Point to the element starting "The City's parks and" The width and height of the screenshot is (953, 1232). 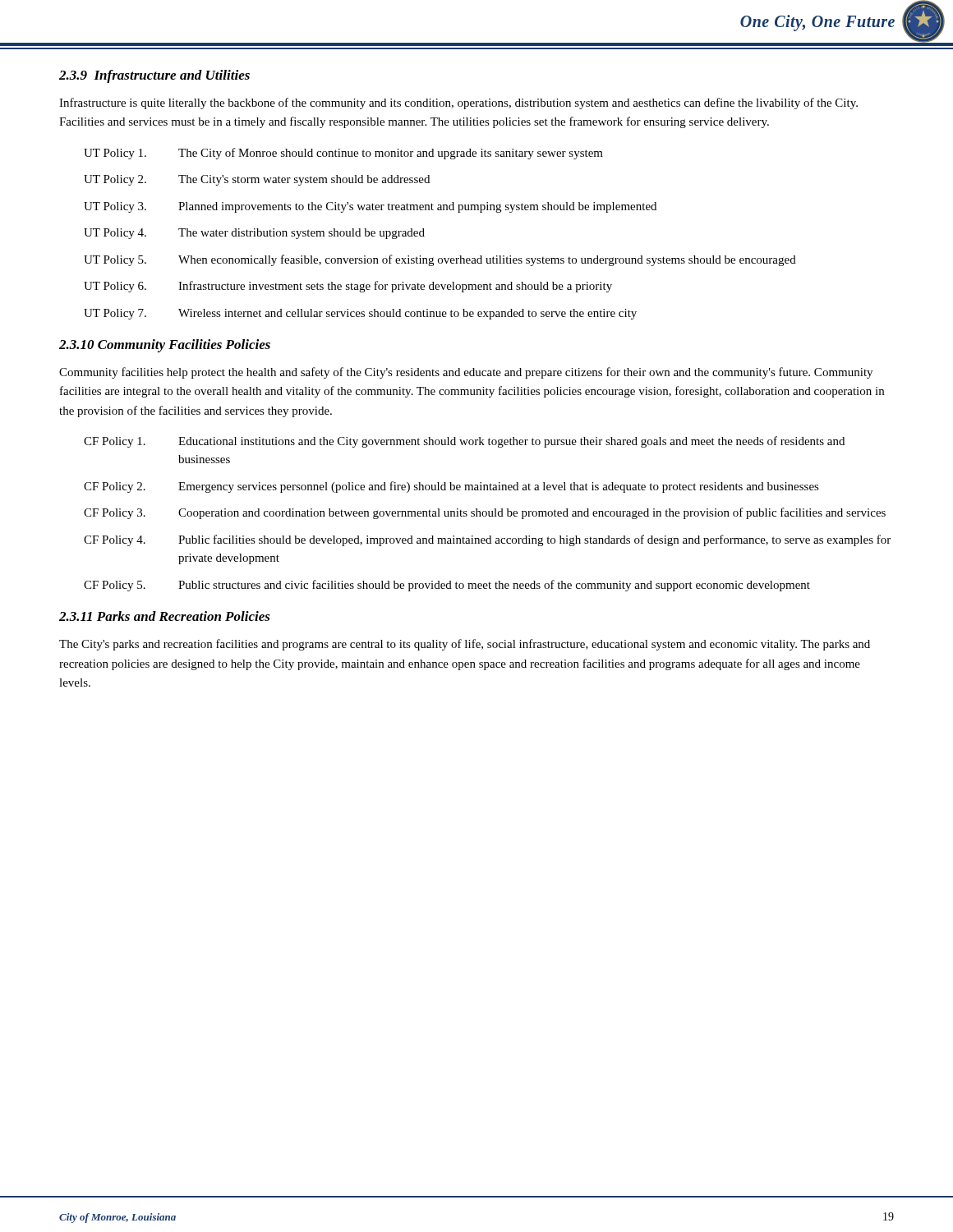coord(465,663)
